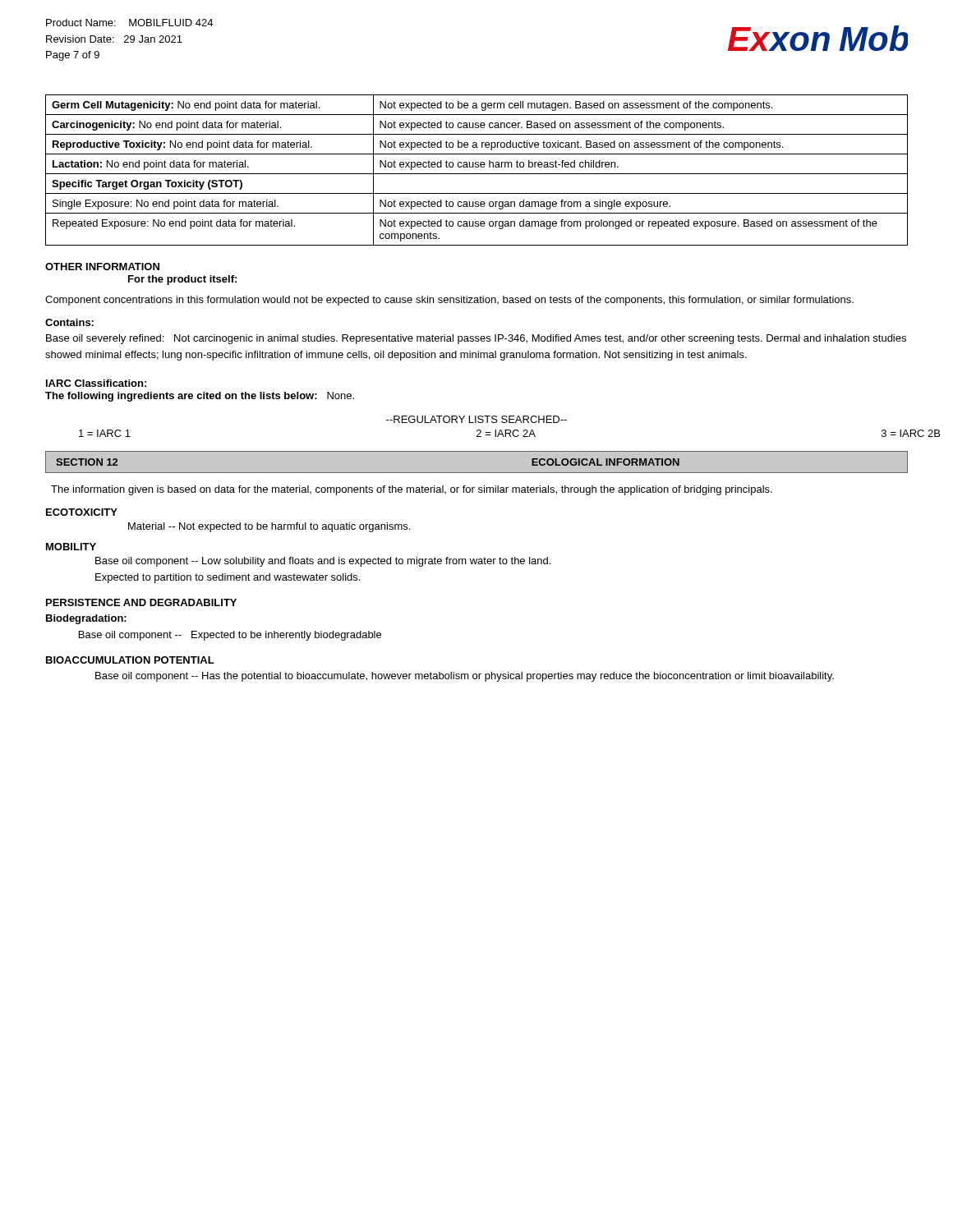Click the passage that begins "Base oil component -- Low solubility"
953x1232 pixels.
pos(323,569)
